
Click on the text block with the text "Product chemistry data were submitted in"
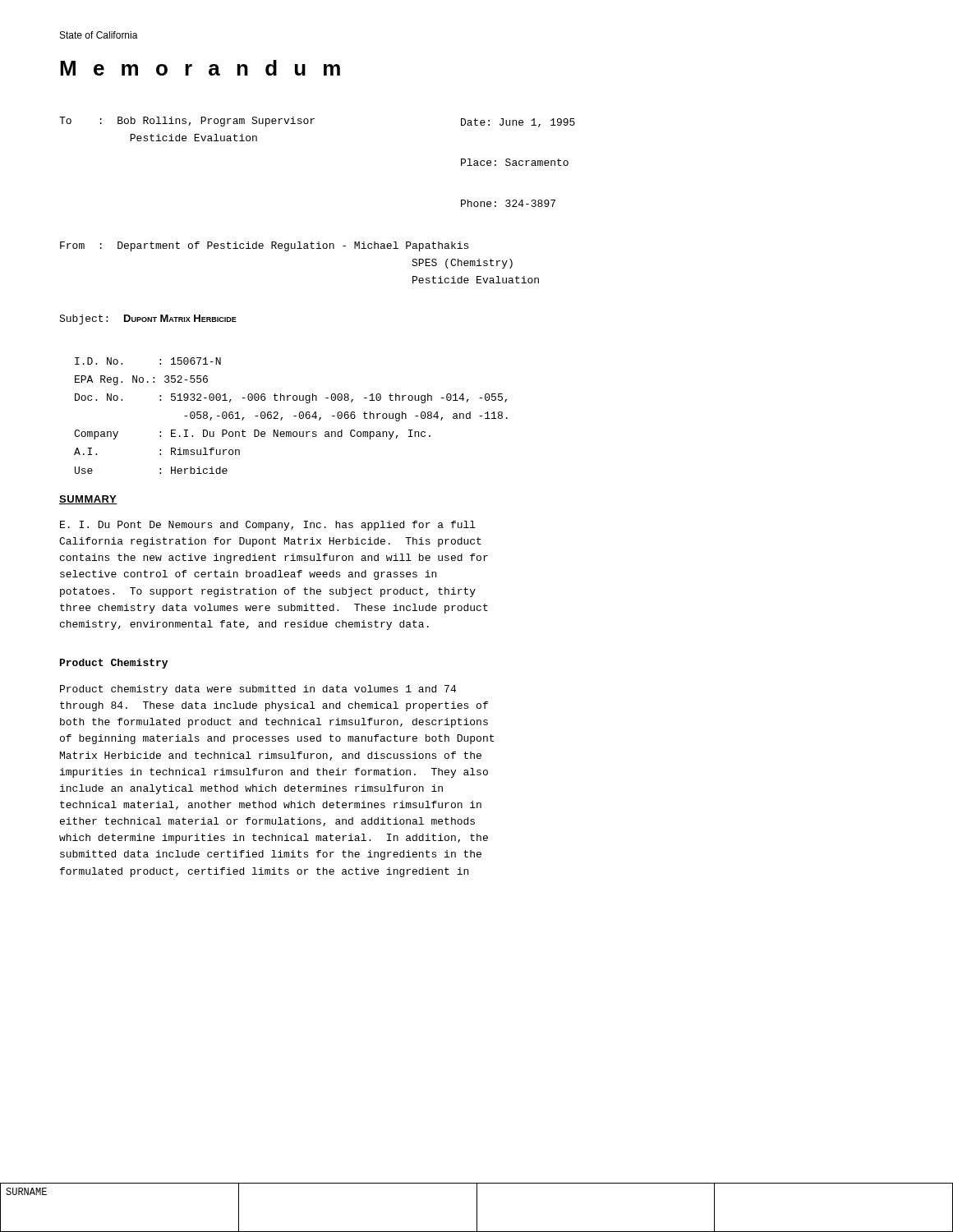(x=277, y=781)
